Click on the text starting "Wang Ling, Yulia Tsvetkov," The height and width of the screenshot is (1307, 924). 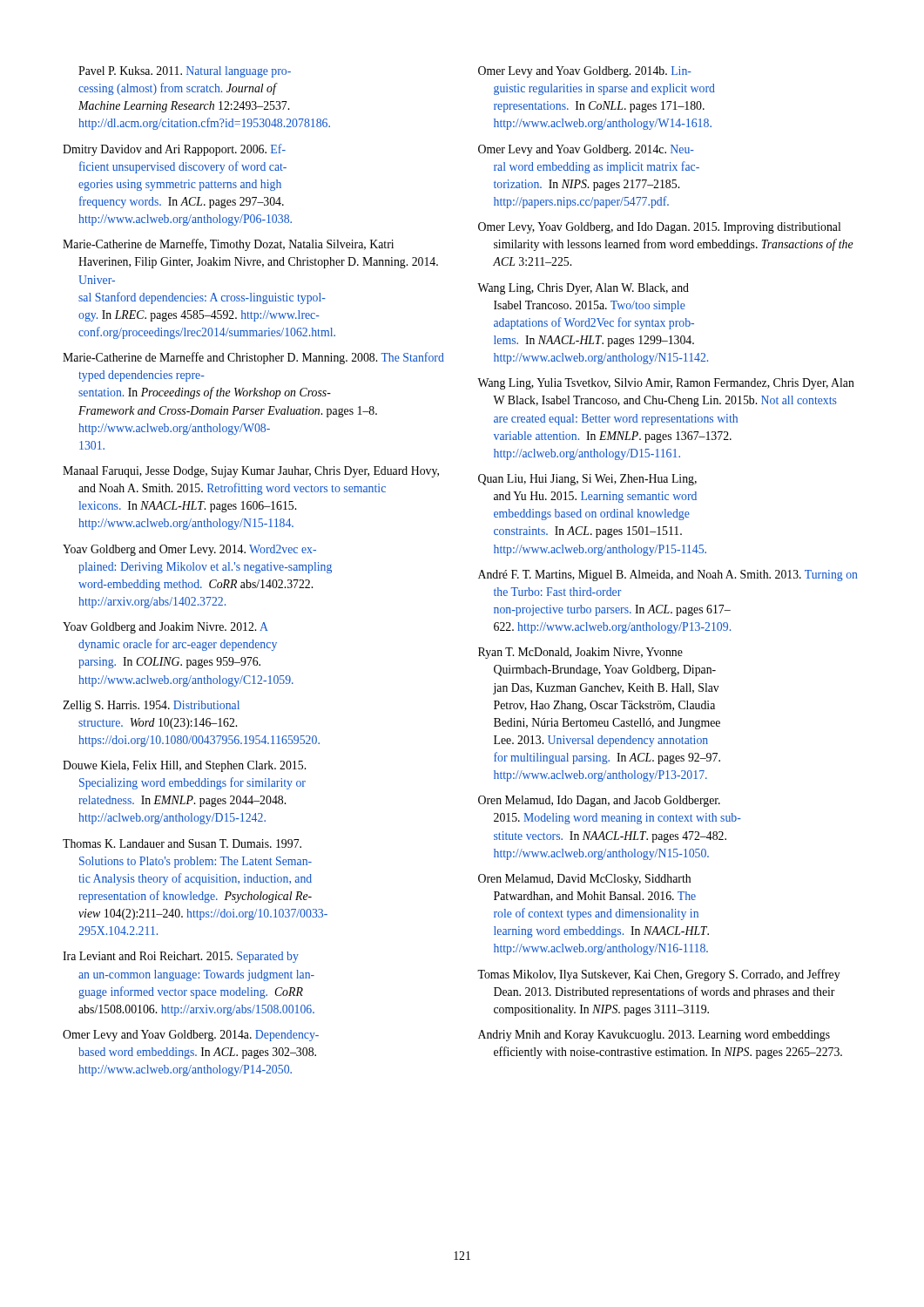[x=666, y=418]
